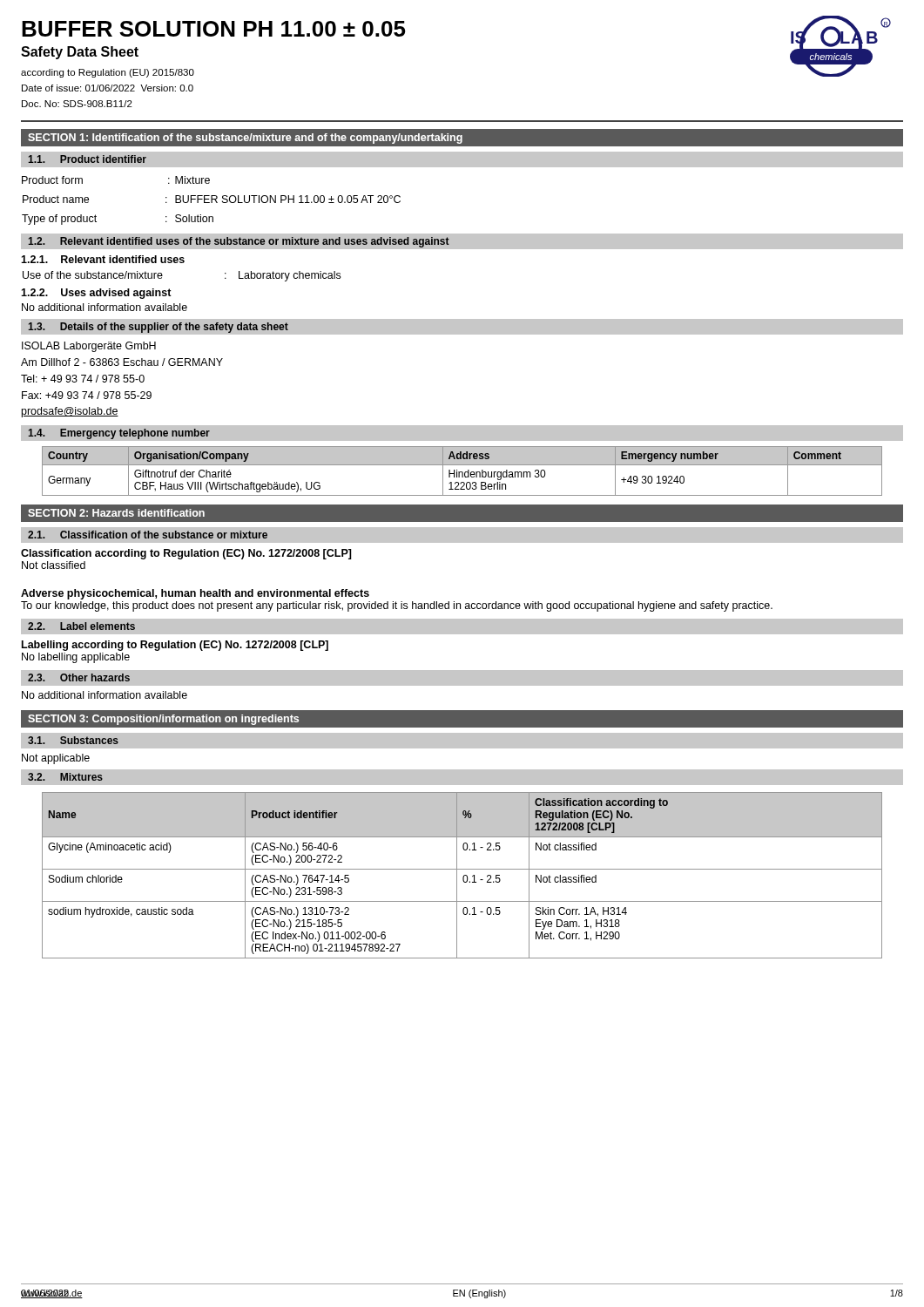The width and height of the screenshot is (924, 1307).
Task: Where is the passage that starts "Labelling according to Regulation"?
Action: click(x=175, y=651)
